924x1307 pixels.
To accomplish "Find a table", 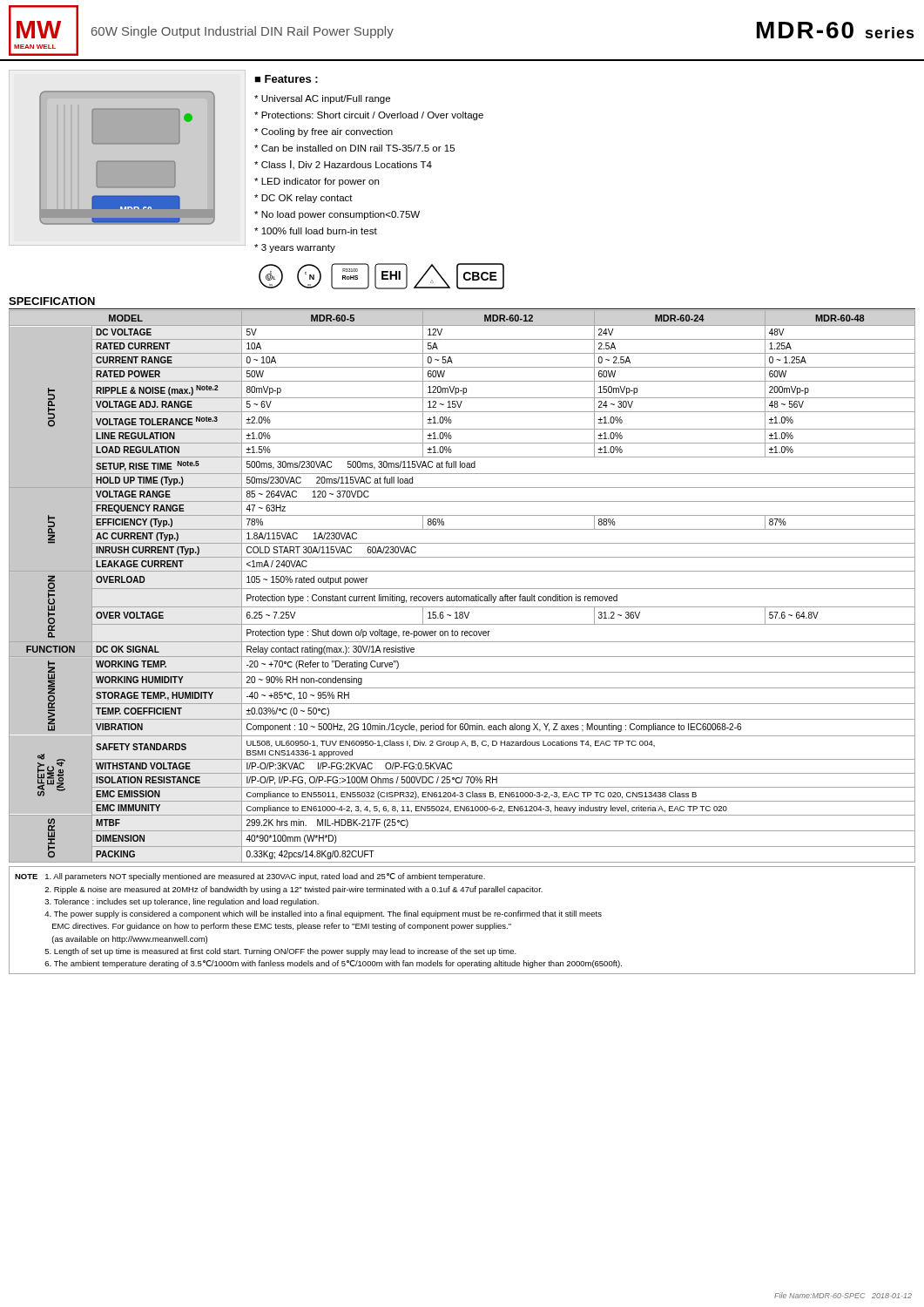I will tap(462, 587).
